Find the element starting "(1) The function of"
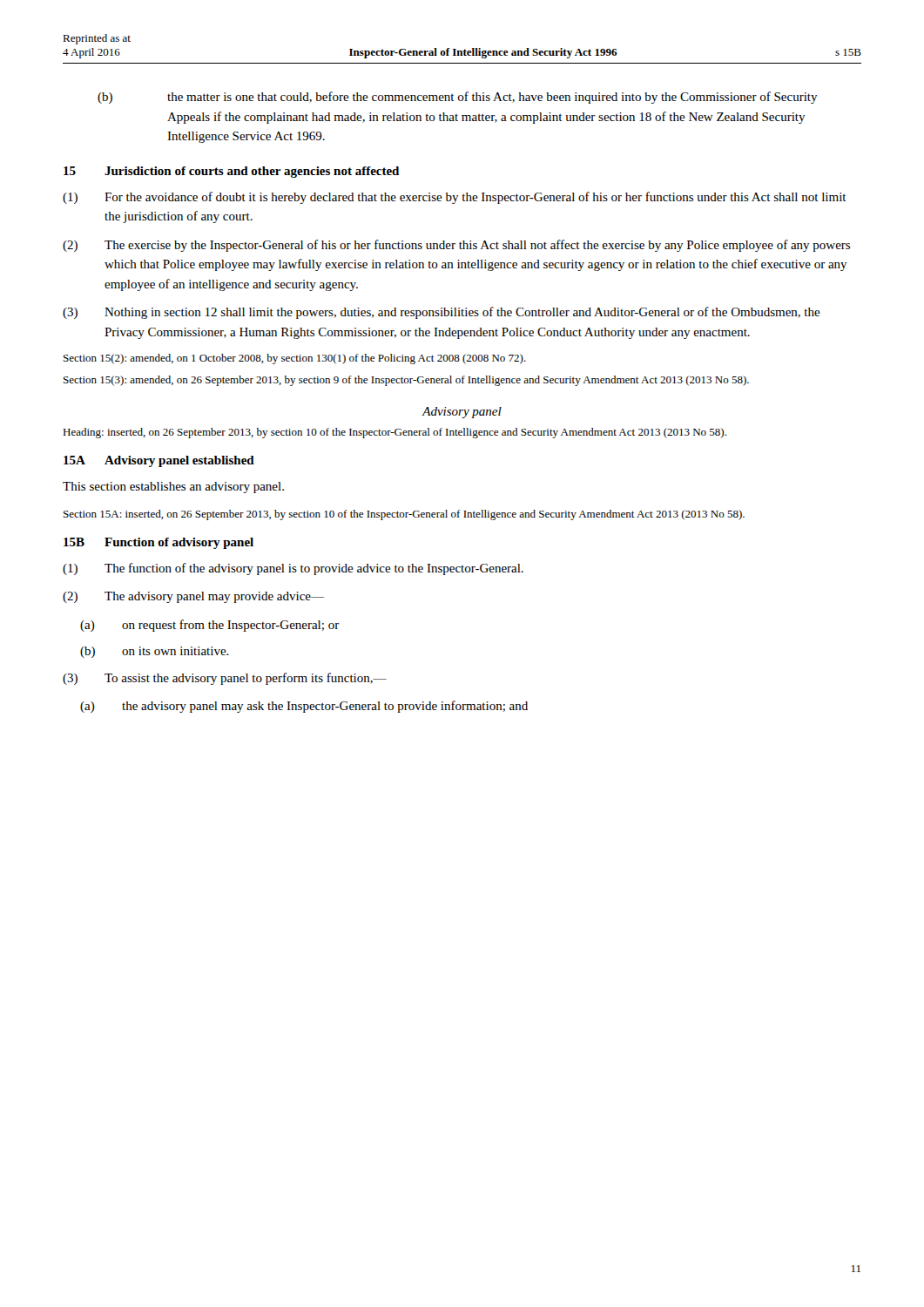This screenshot has width=924, height=1307. (462, 568)
